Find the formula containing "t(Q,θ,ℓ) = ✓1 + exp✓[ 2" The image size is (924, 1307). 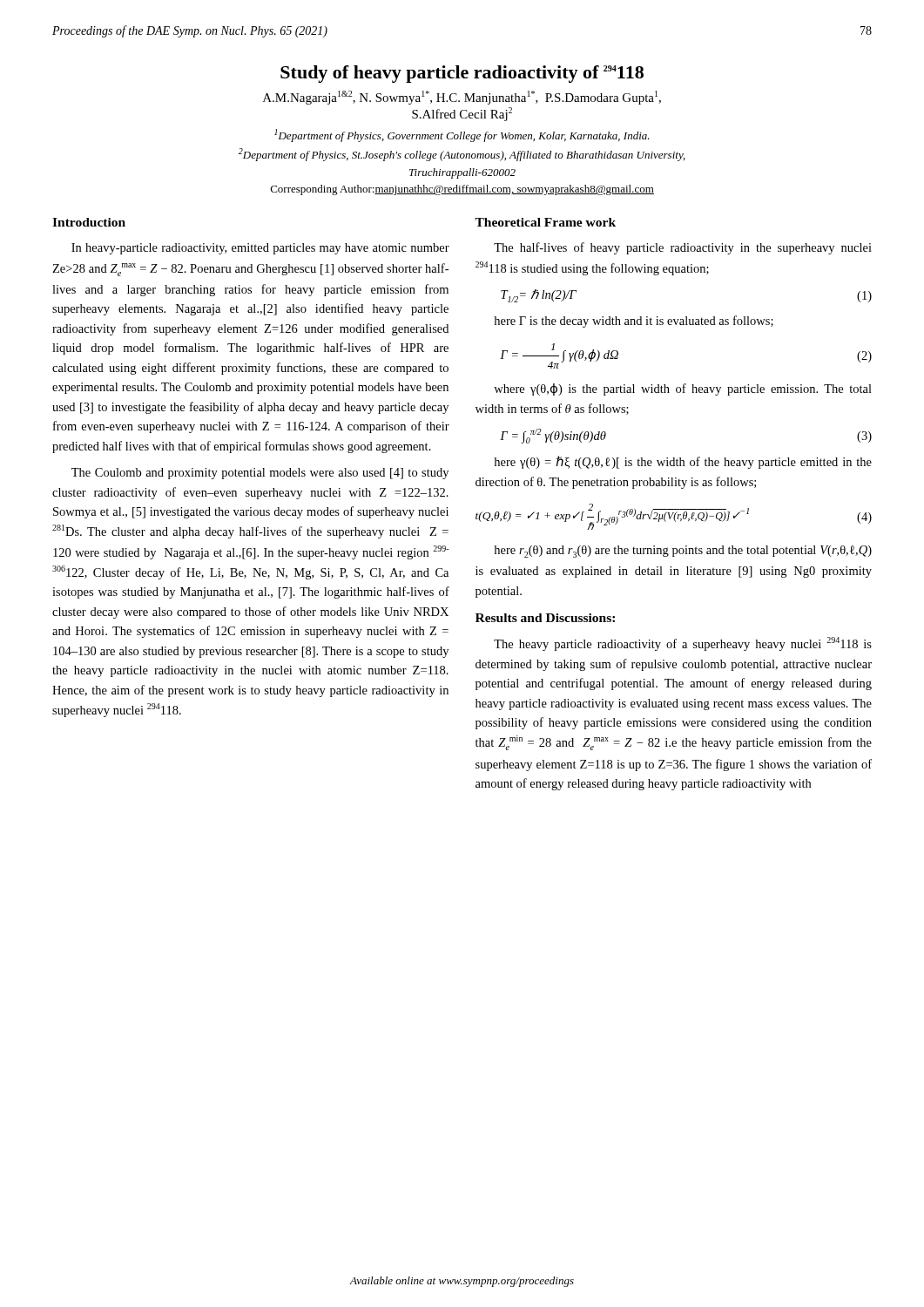point(673,517)
